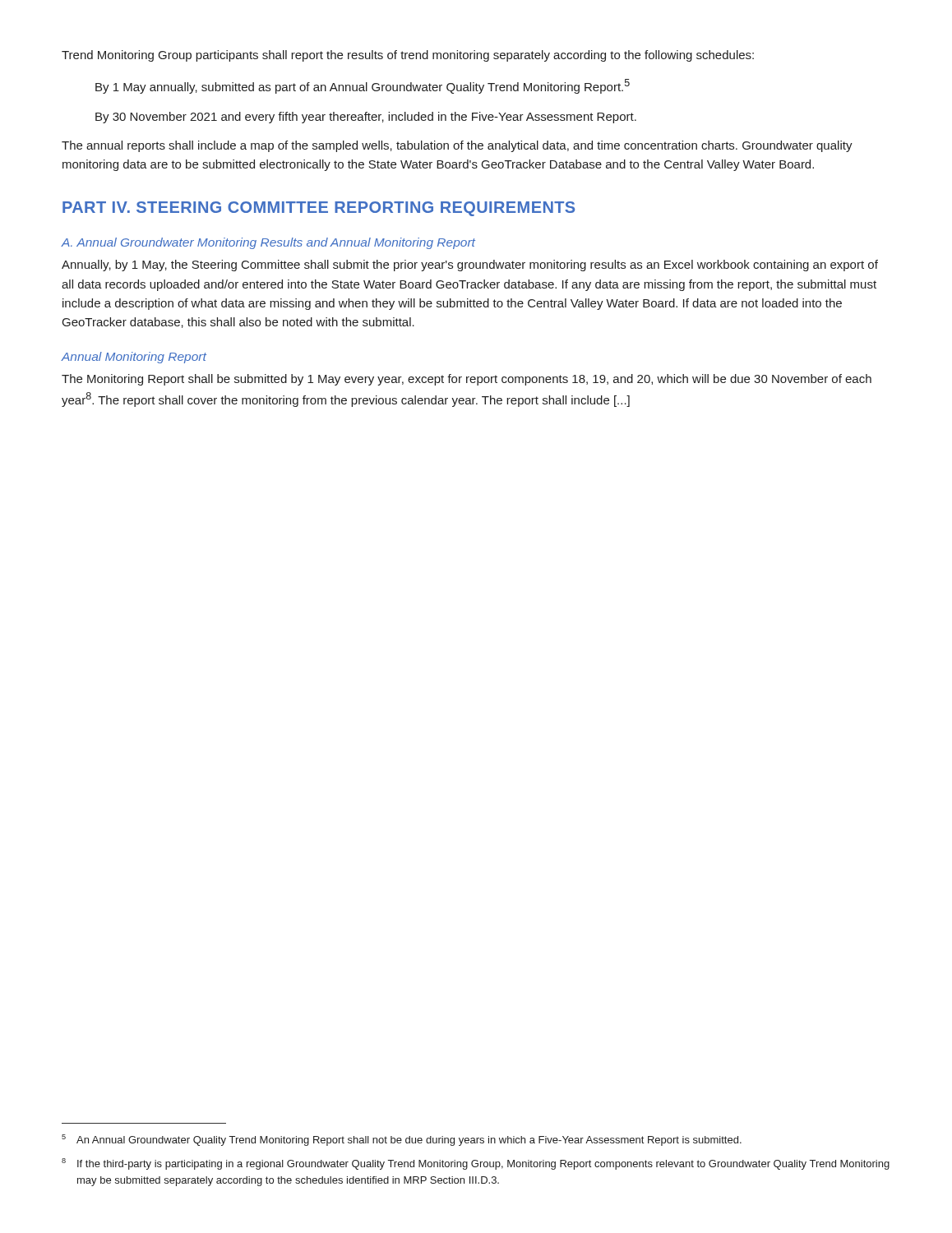Click on the list item that says "By 30 November 2021"
Viewport: 952px width, 1233px height.
pyautogui.click(x=366, y=116)
